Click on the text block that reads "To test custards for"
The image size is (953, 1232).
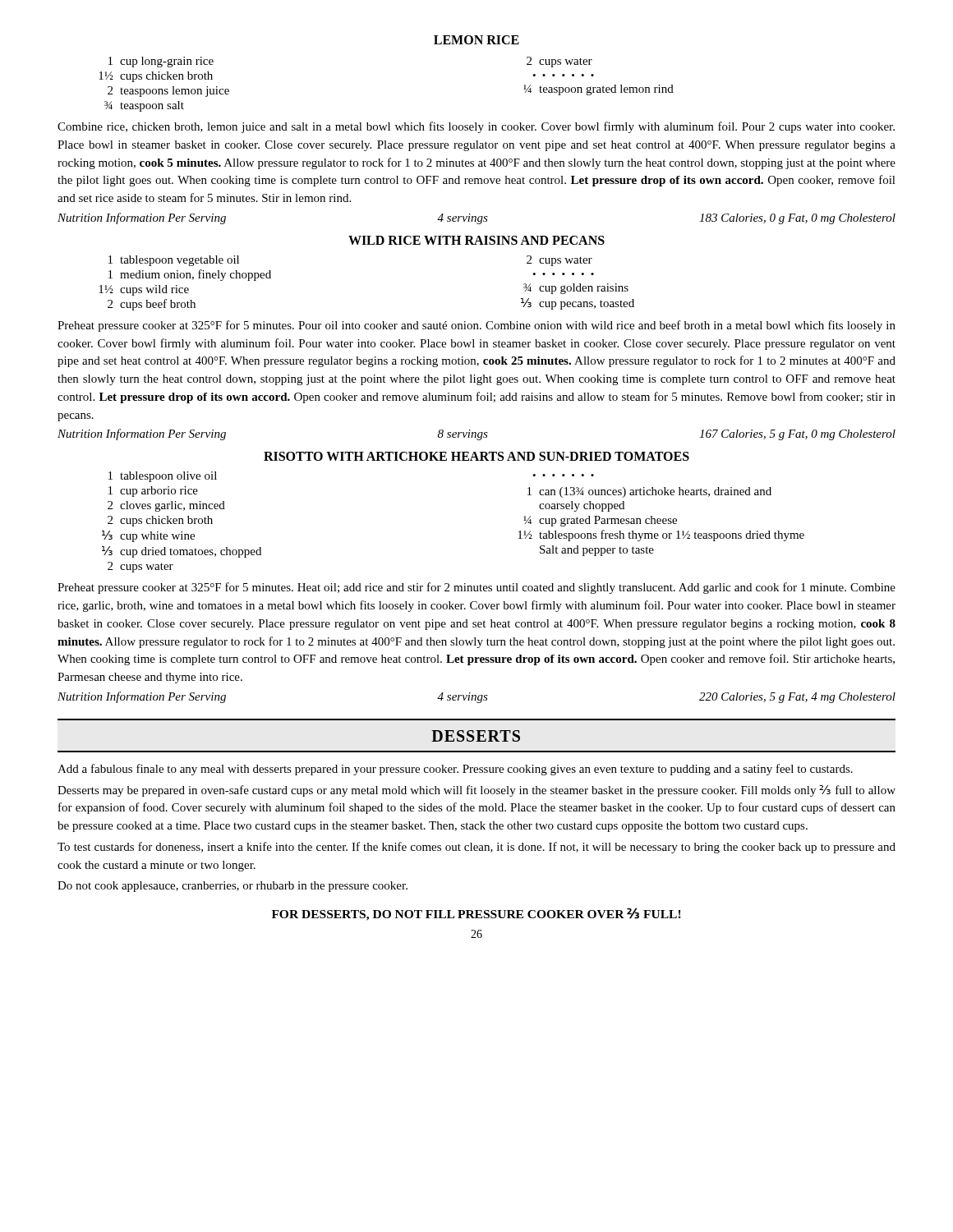click(476, 856)
